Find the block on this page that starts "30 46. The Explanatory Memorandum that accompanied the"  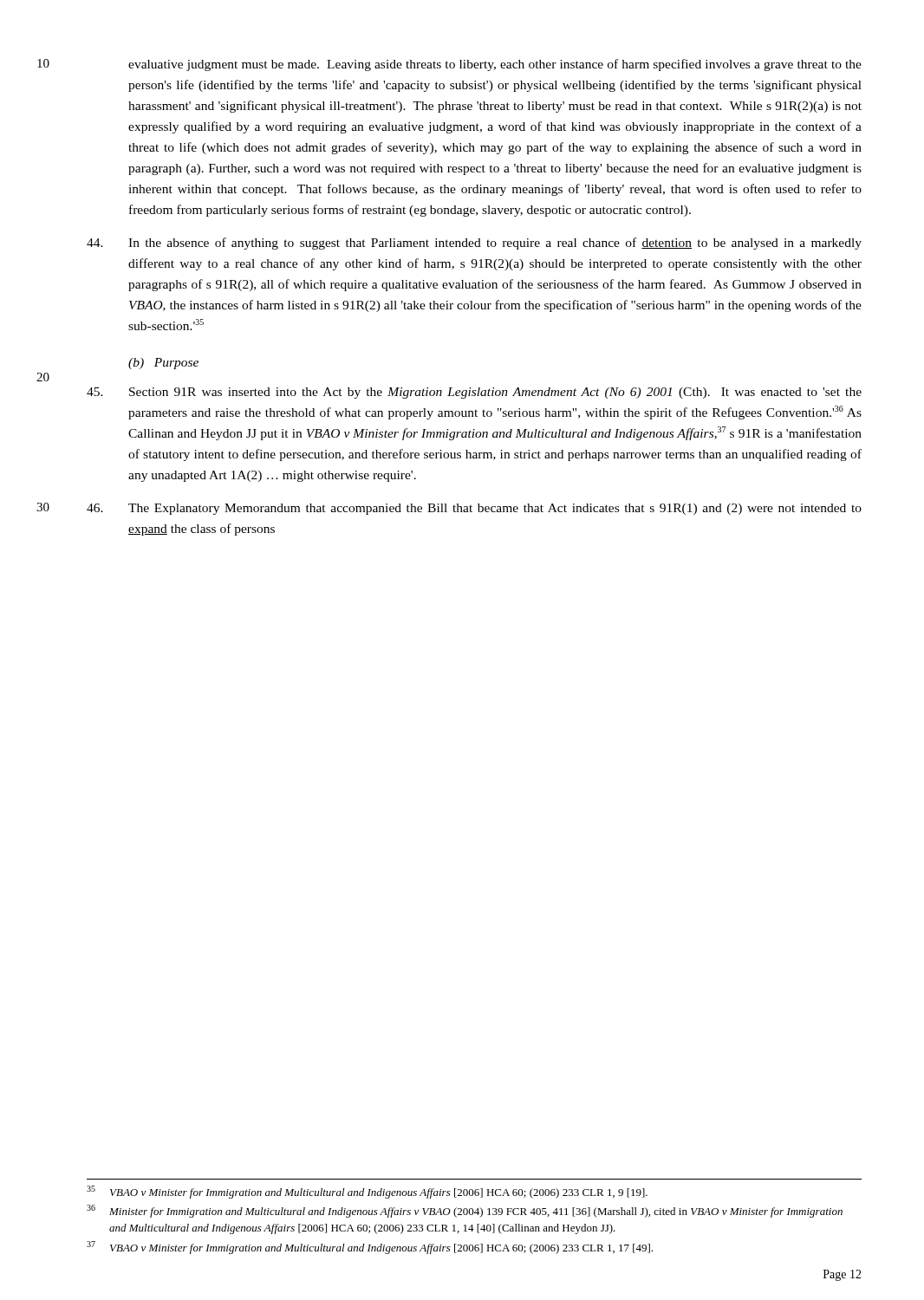tap(474, 519)
